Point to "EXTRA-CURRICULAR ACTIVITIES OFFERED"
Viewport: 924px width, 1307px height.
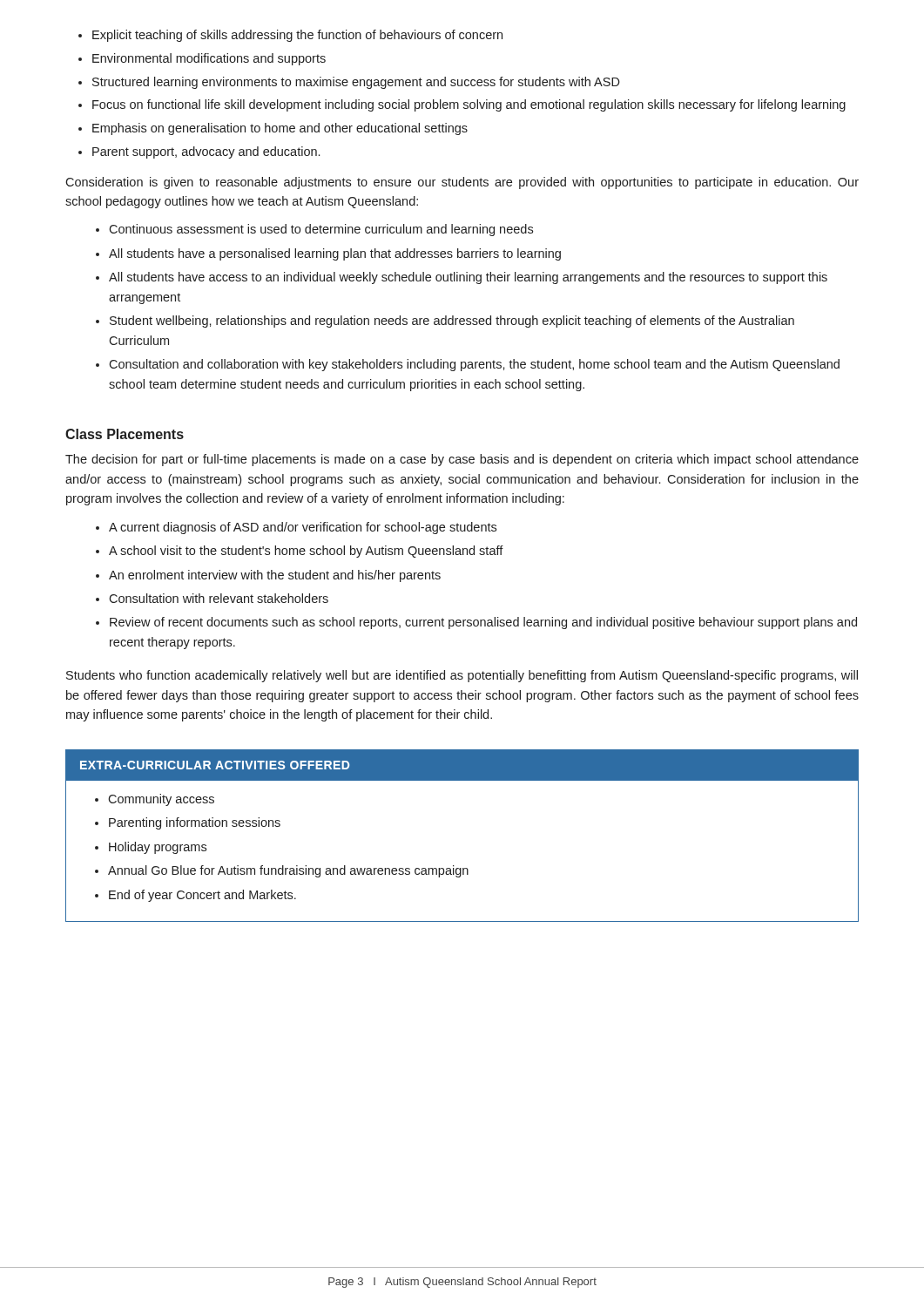click(215, 765)
